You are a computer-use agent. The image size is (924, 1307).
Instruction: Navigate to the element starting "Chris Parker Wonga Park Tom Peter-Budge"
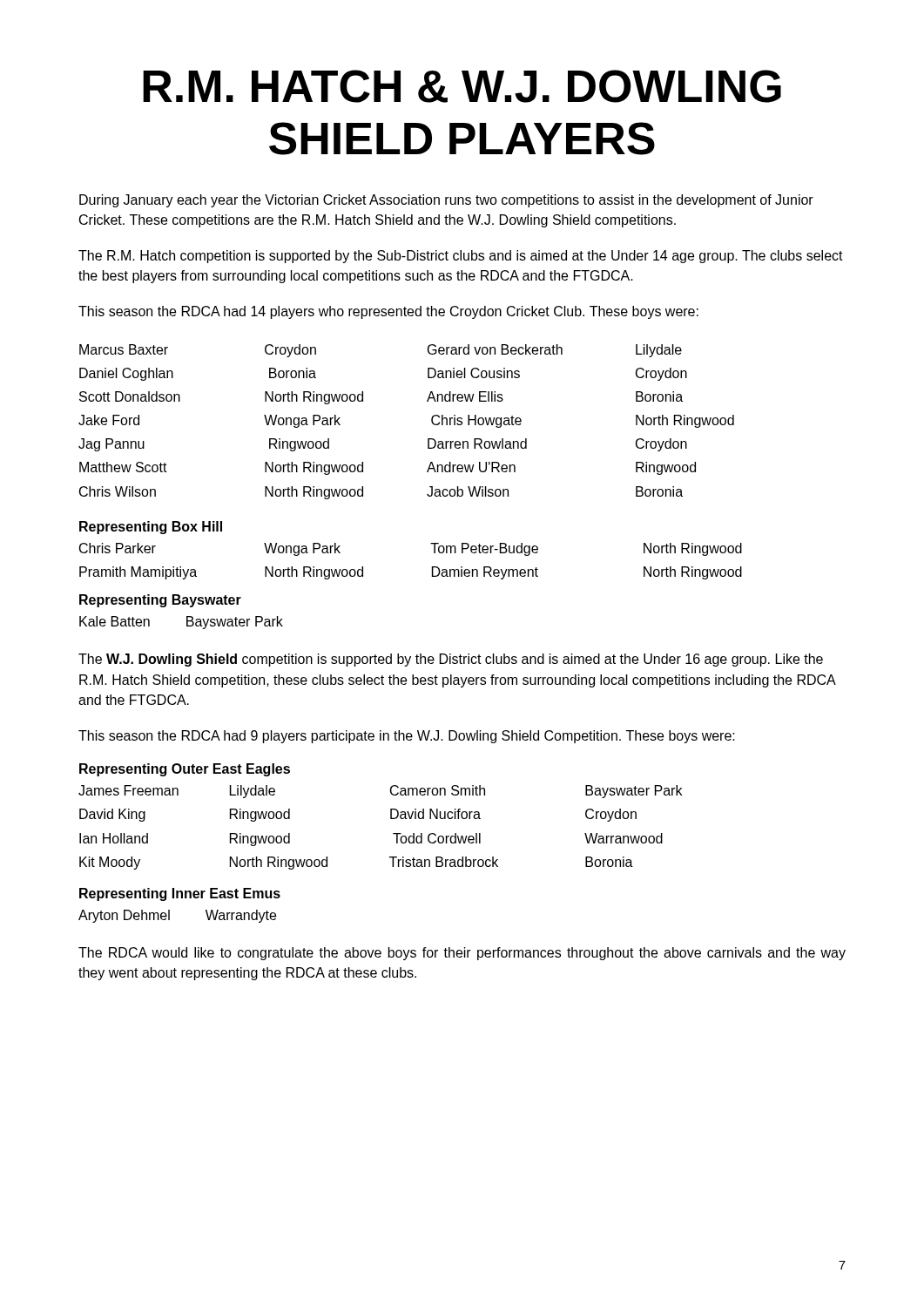(431, 560)
